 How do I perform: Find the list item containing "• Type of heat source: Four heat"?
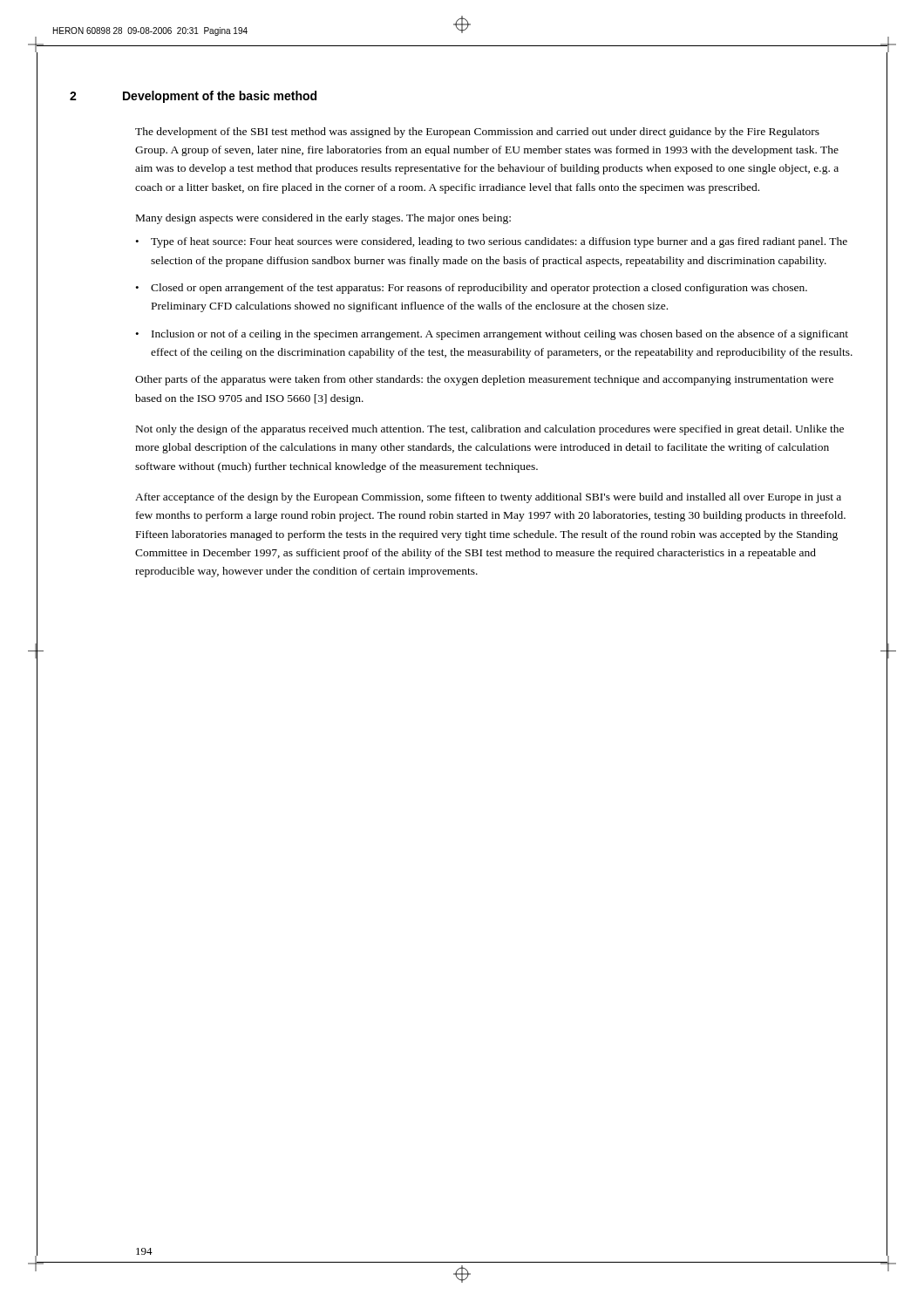(495, 251)
